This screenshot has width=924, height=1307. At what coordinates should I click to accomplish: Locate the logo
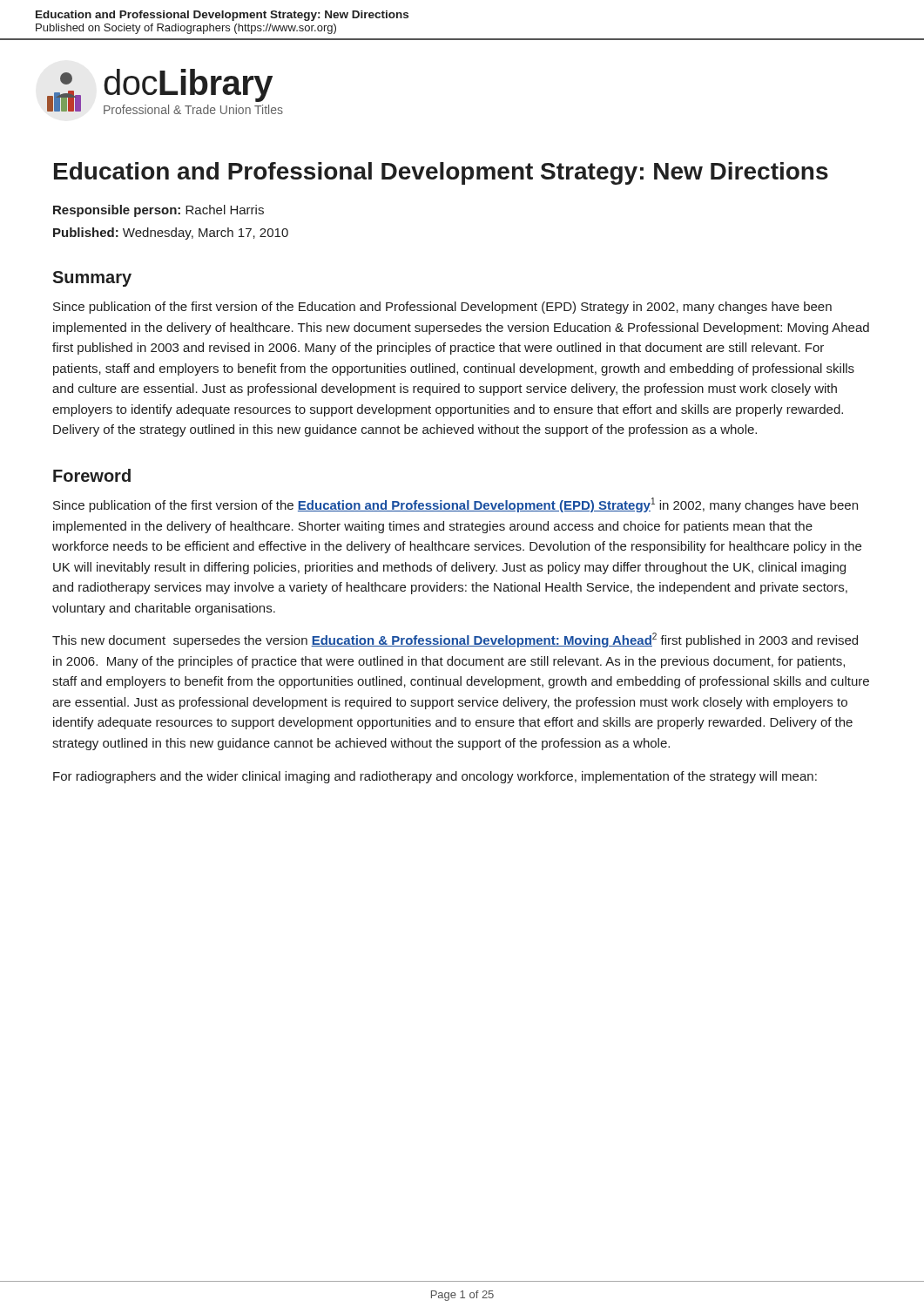pyautogui.click(x=462, y=83)
